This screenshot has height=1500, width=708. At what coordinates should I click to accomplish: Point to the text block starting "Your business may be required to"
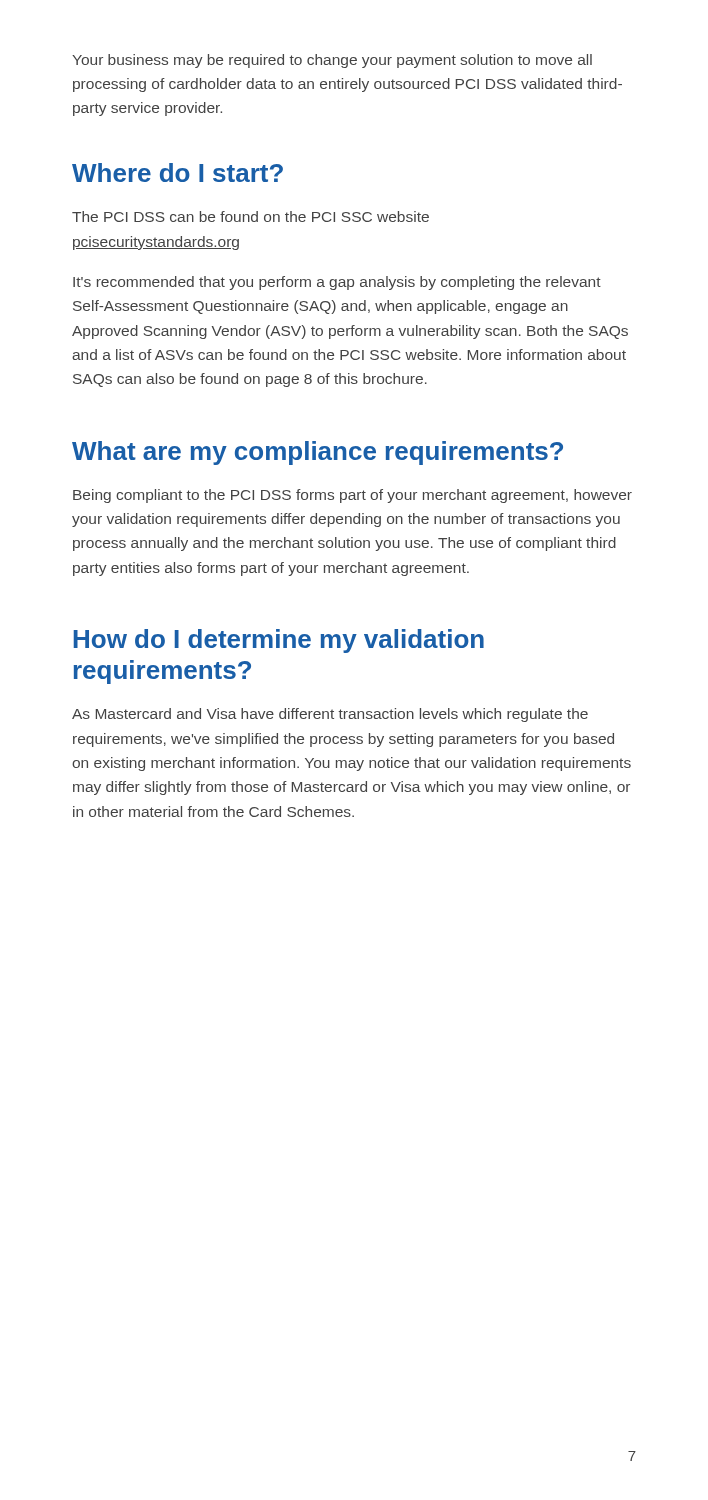click(347, 84)
